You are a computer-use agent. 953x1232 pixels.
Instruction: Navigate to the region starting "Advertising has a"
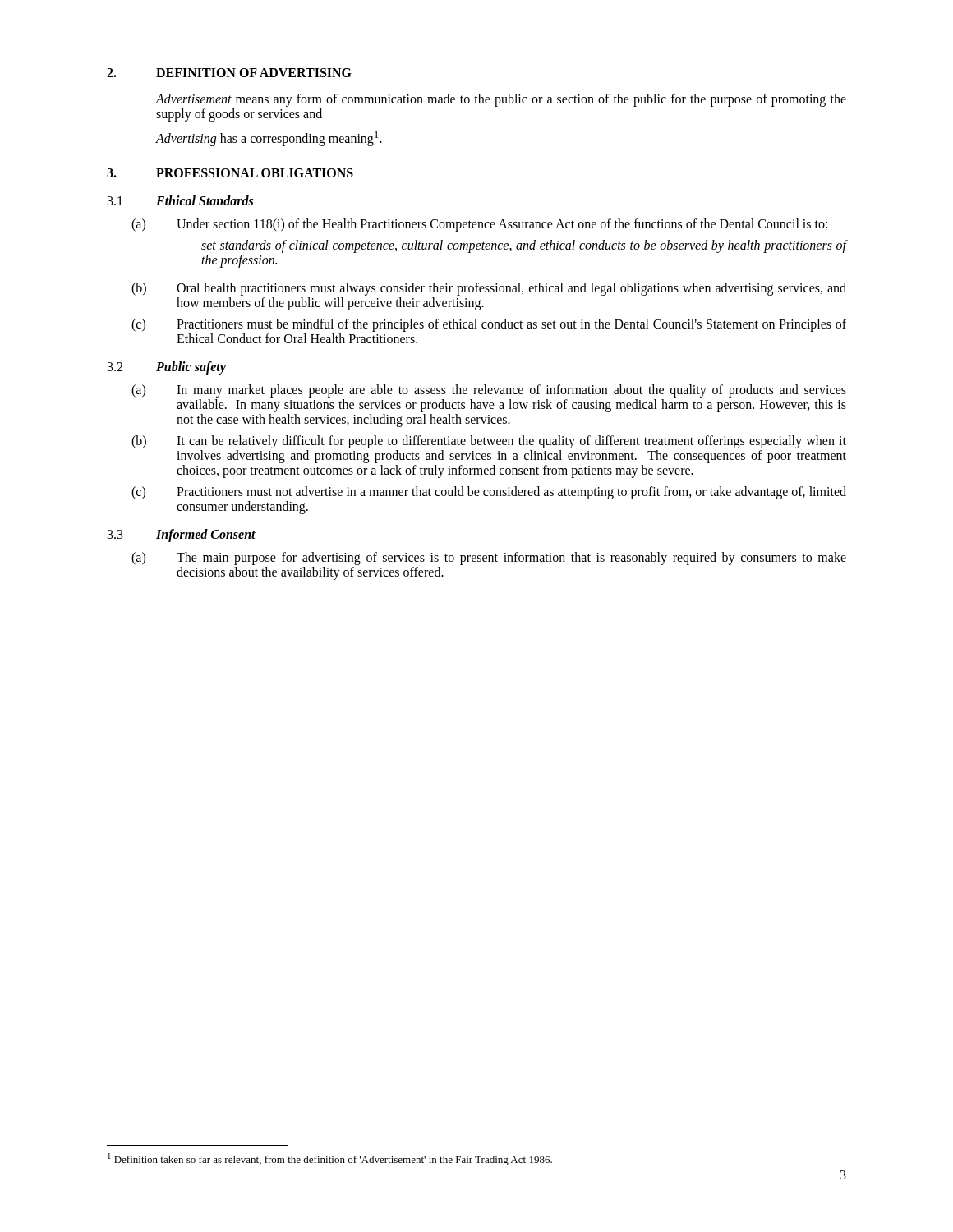[x=269, y=137]
